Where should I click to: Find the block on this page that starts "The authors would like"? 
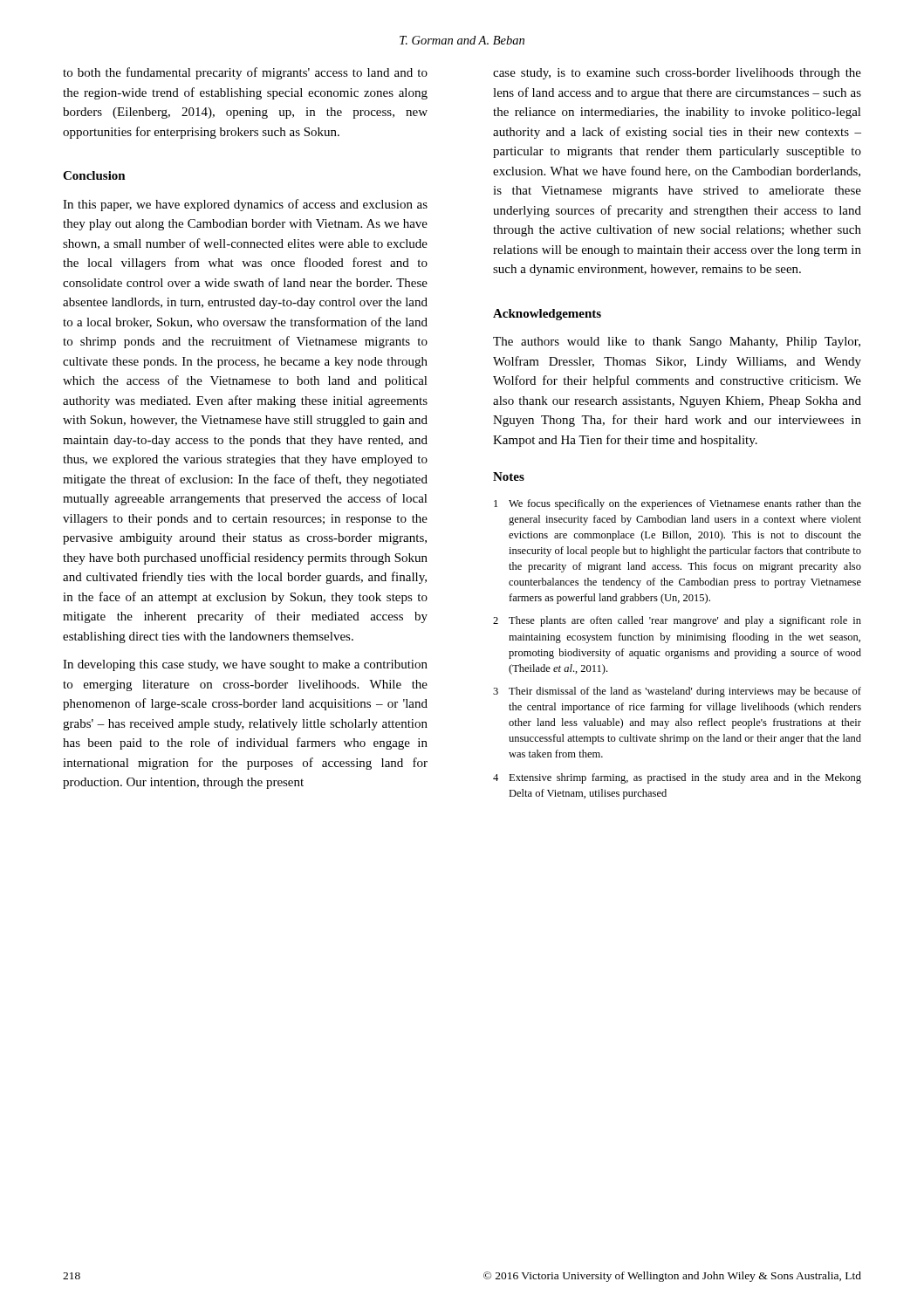tap(677, 390)
